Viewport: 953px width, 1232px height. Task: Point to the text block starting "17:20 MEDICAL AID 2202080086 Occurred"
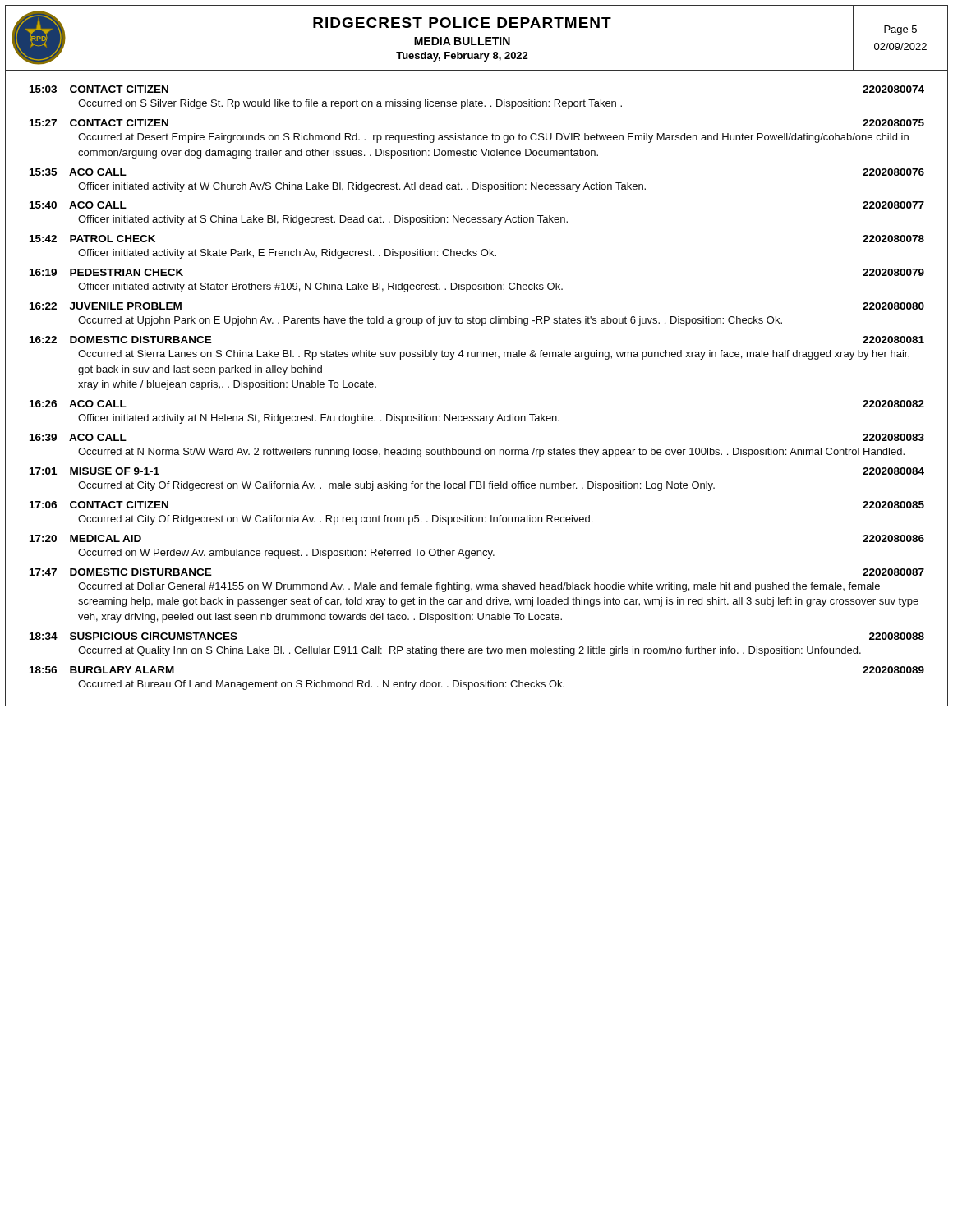pos(476,546)
